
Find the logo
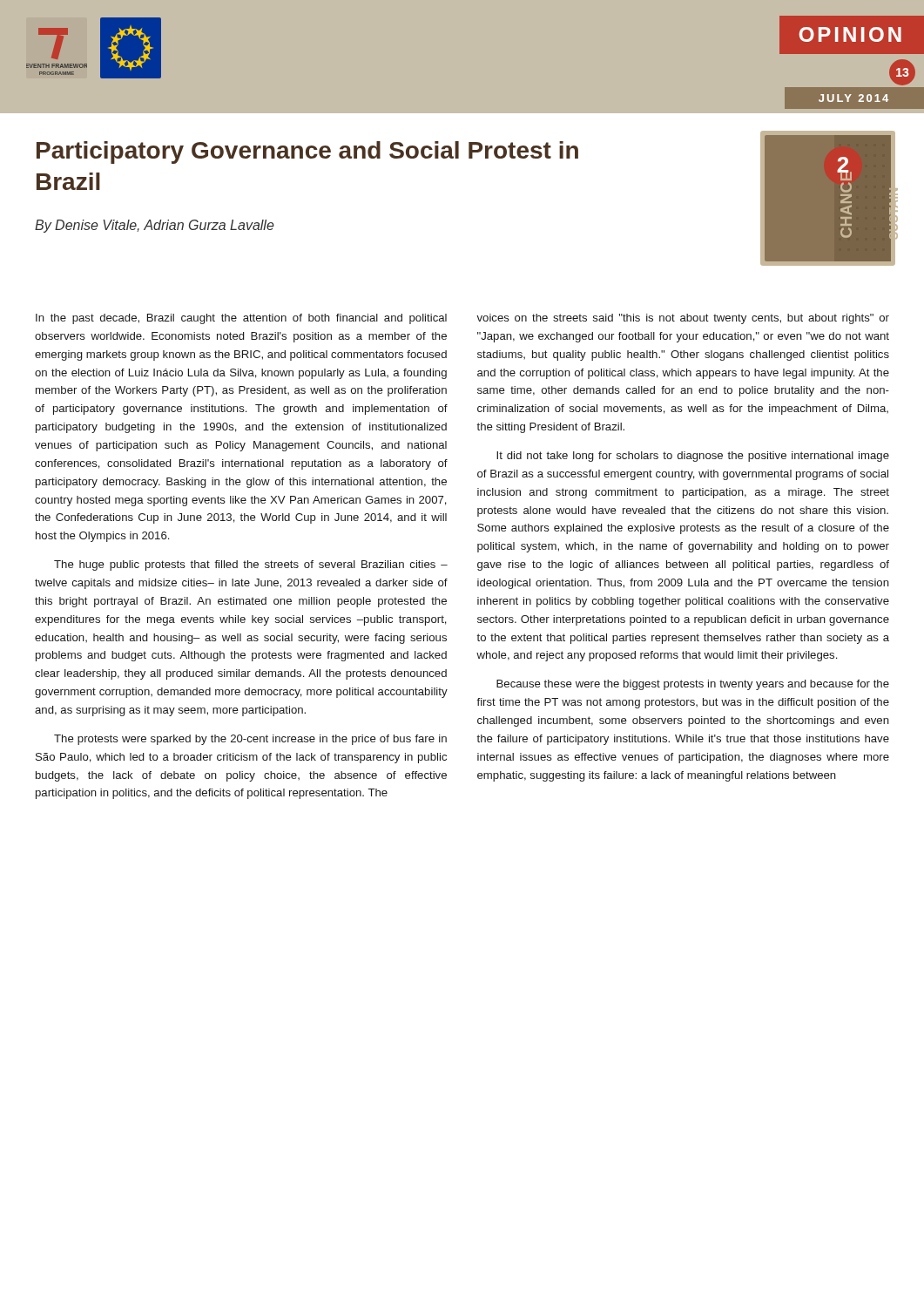[x=828, y=198]
